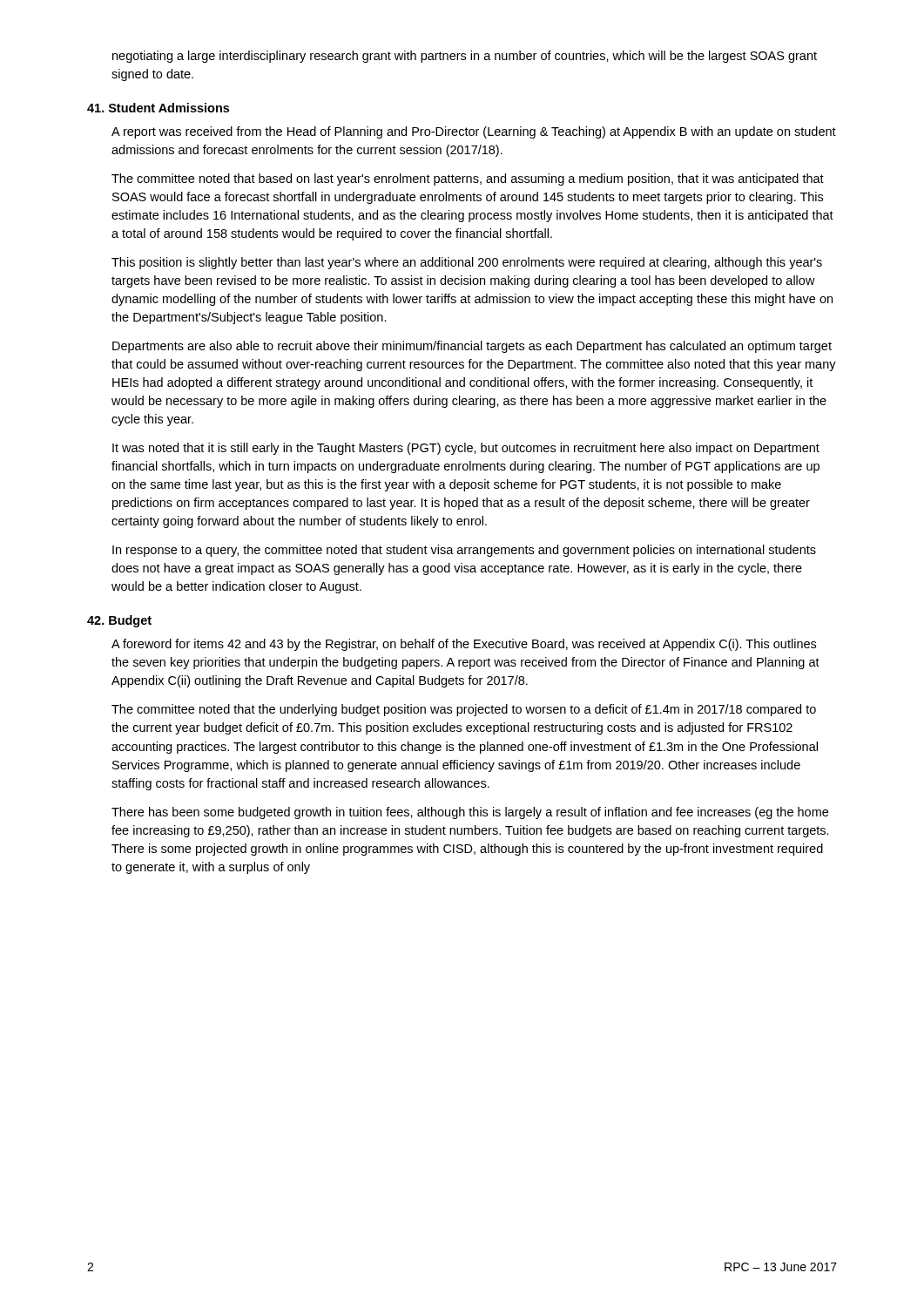924x1307 pixels.
Task: Locate the block of text that opens with "The committee noted that the underlying budget"
Action: [x=465, y=746]
